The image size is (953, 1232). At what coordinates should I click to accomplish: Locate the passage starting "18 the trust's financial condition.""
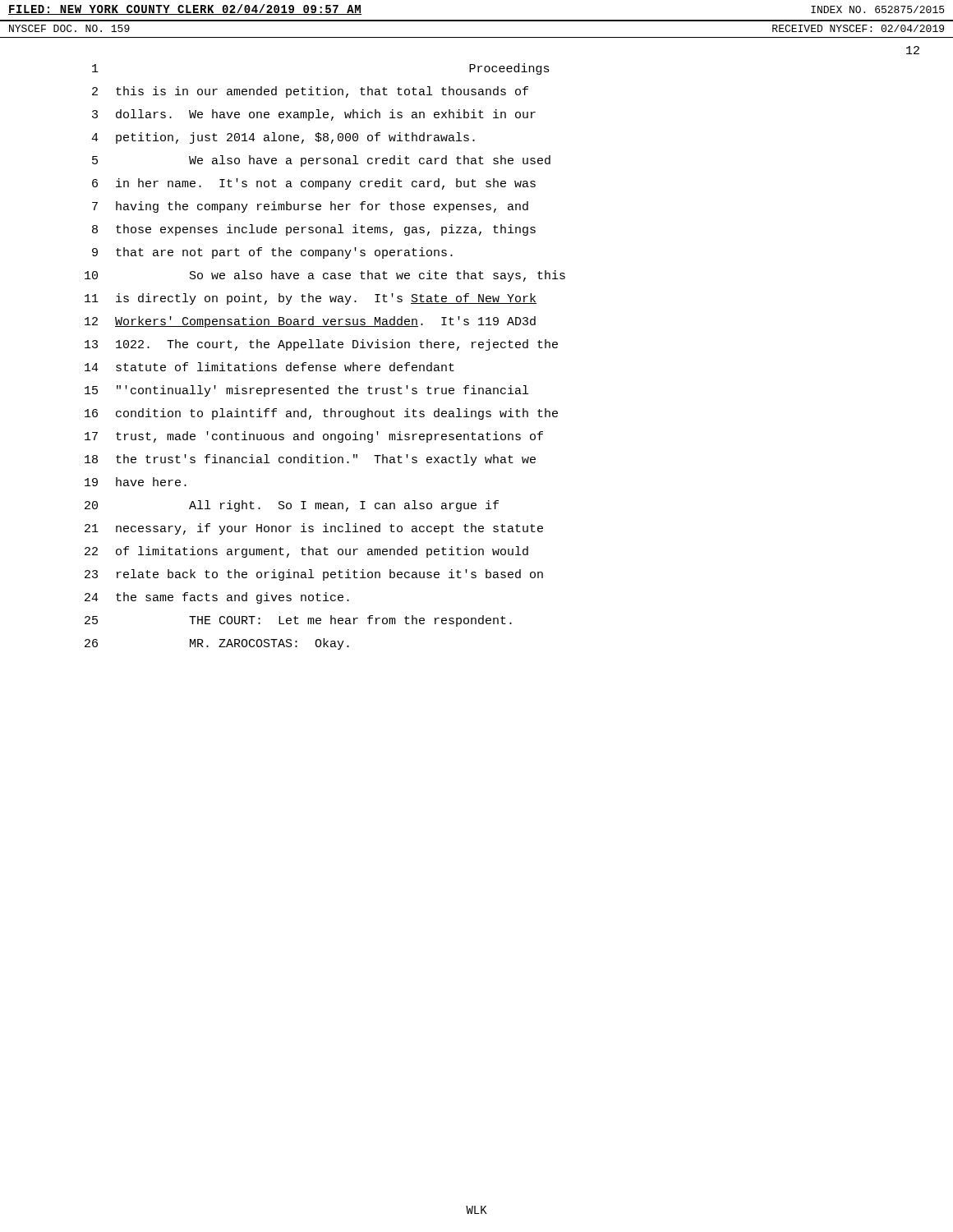pos(476,461)
